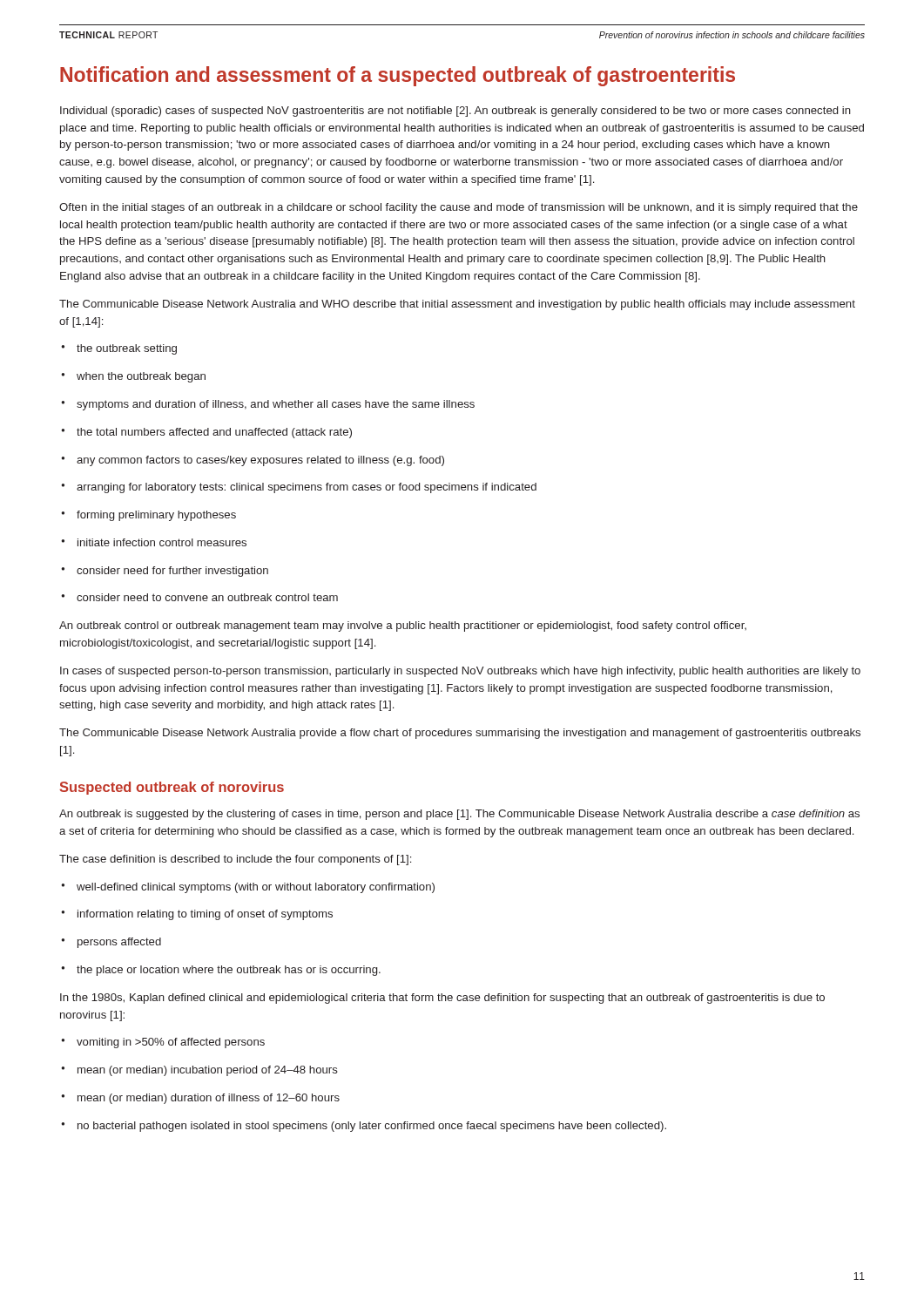Navigate to the element starting "In cases of"
The height and width of the screenshot is (1307, 924).
[x=462, y=688]
